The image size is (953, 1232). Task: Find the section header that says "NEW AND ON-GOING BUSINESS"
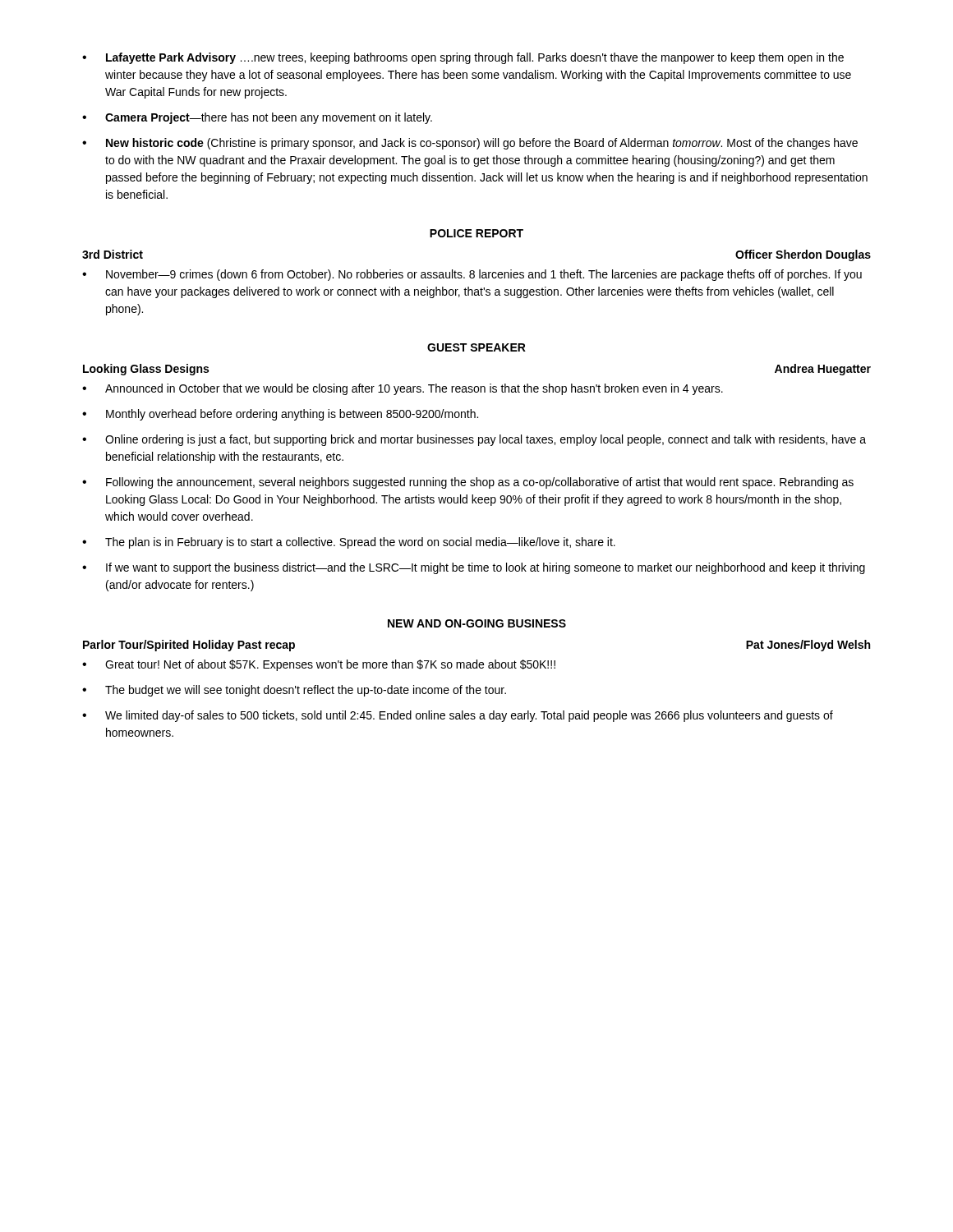(x=476, y=623)
